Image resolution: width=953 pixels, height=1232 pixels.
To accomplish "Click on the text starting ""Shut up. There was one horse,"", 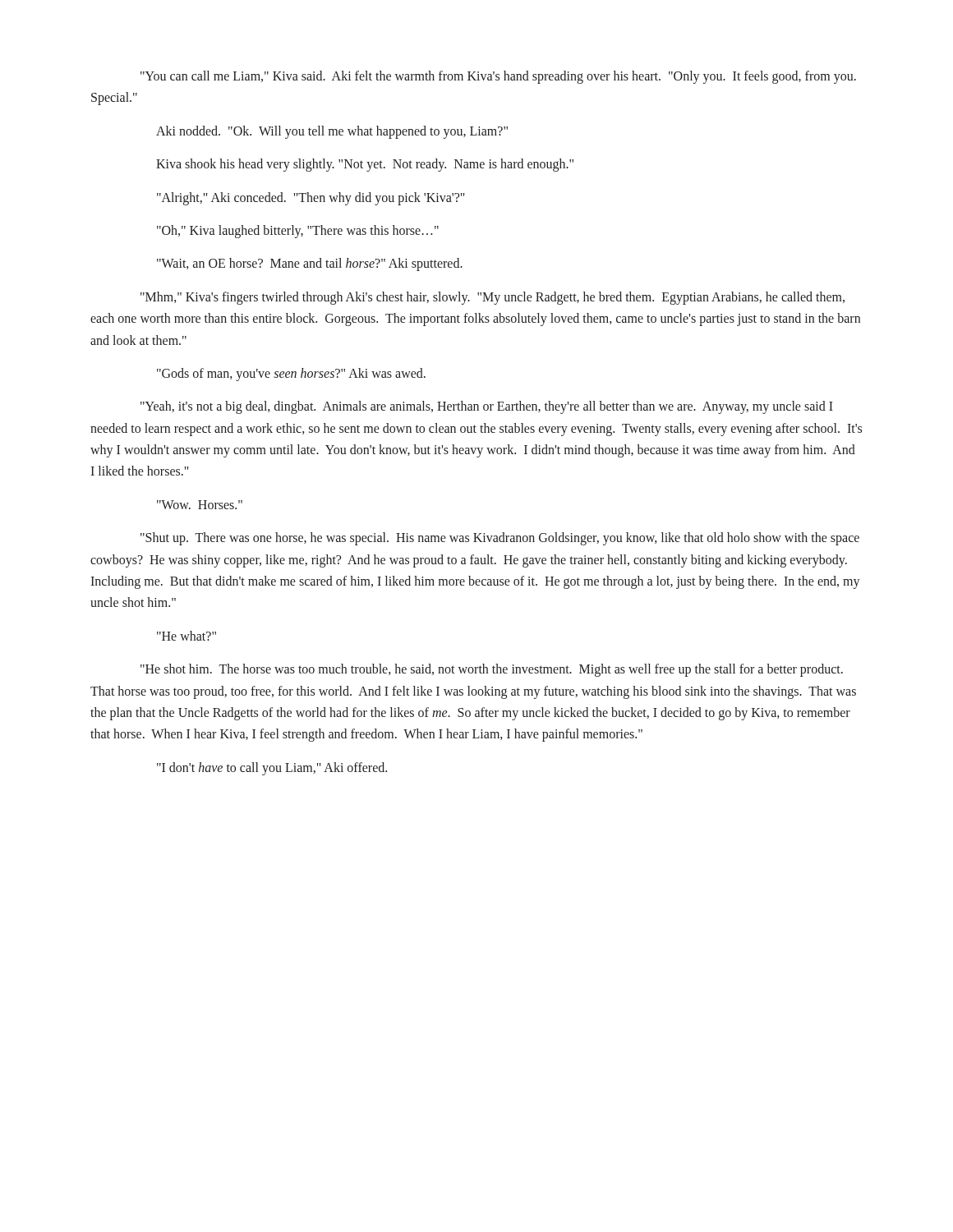I will (476, 571).
